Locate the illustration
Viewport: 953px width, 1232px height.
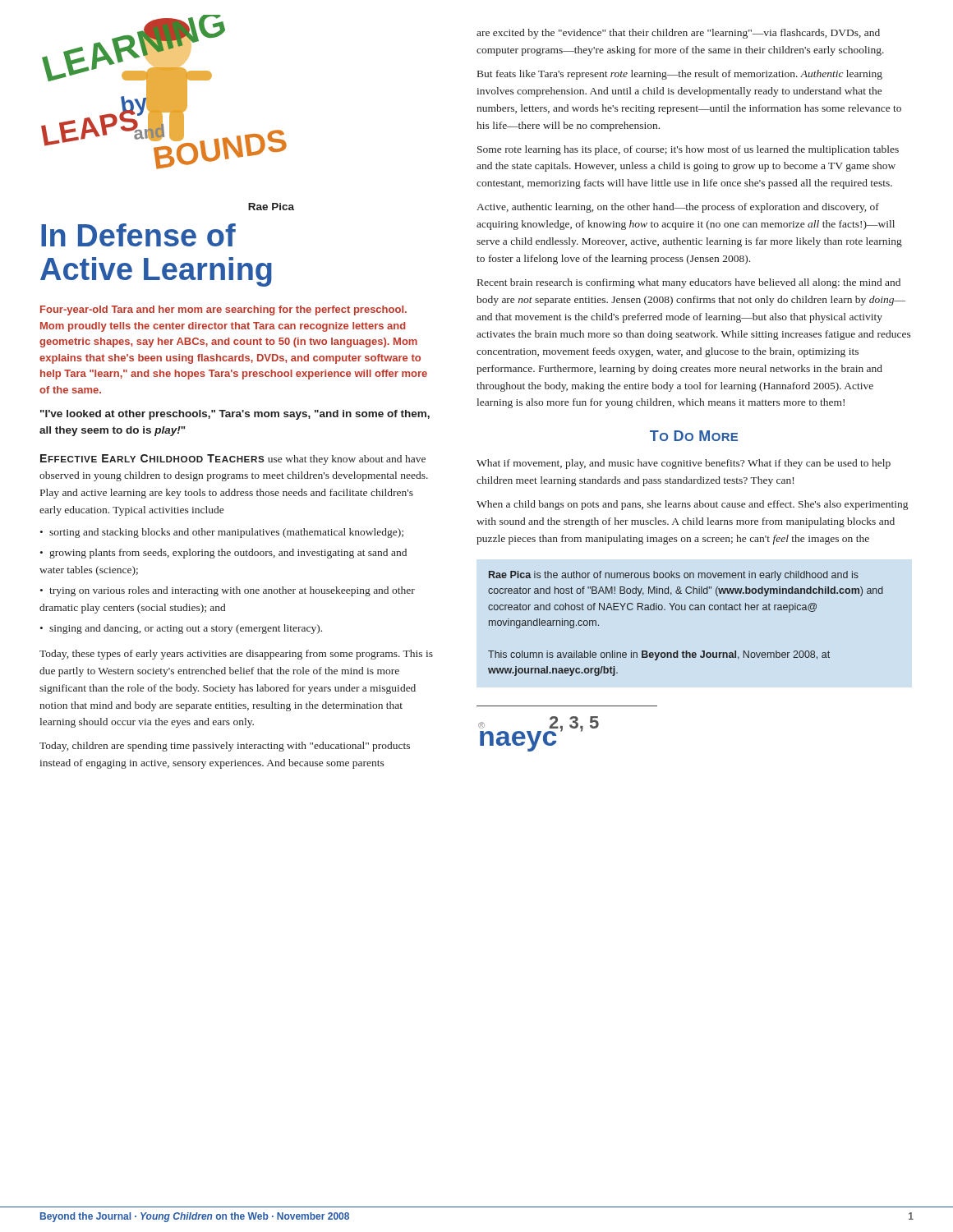pyautogui.click(x=167, y=107)
